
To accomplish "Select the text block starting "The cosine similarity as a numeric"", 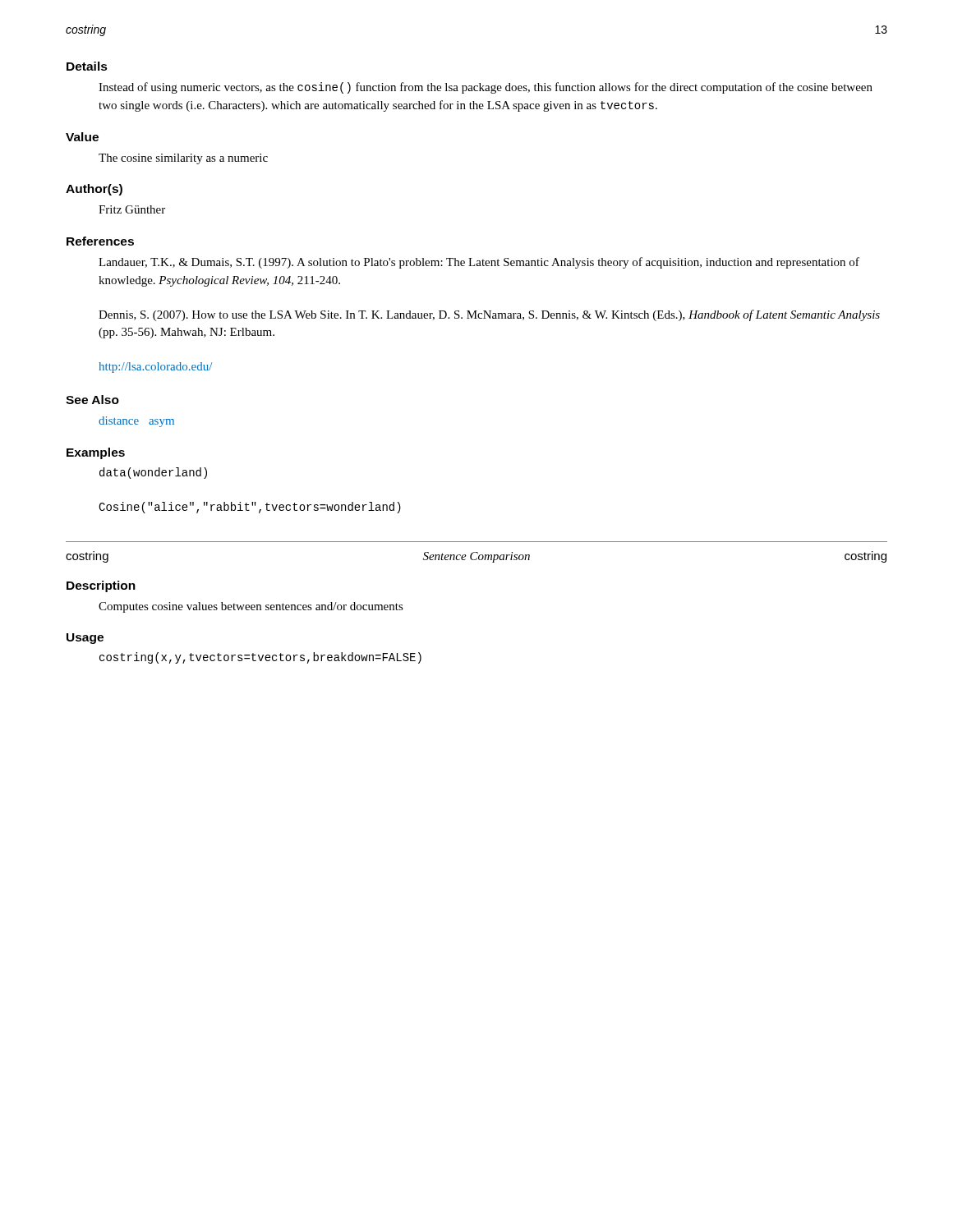I will 183,157.
